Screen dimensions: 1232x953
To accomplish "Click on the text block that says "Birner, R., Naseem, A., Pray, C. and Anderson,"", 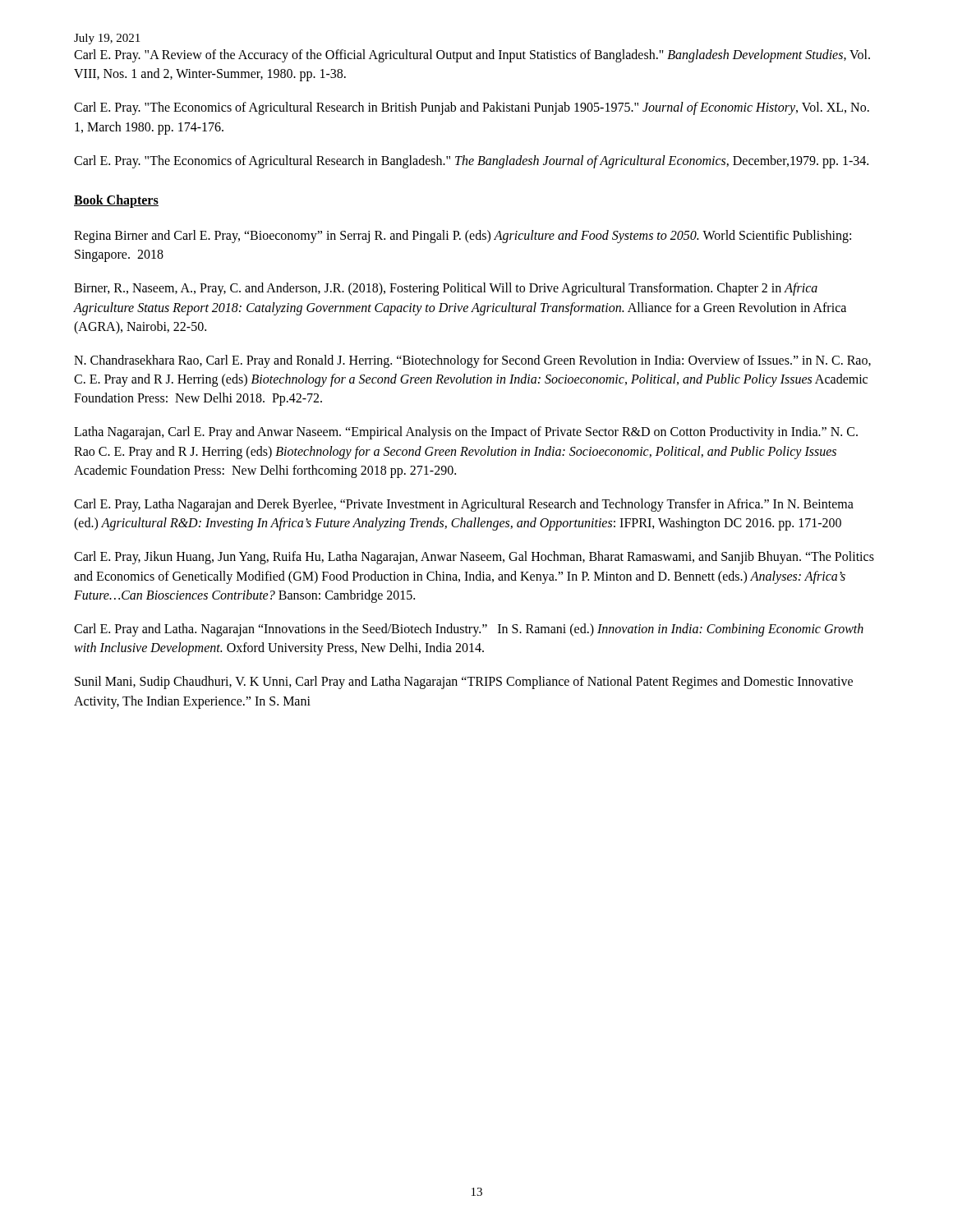I will click(x=460, y=307).
